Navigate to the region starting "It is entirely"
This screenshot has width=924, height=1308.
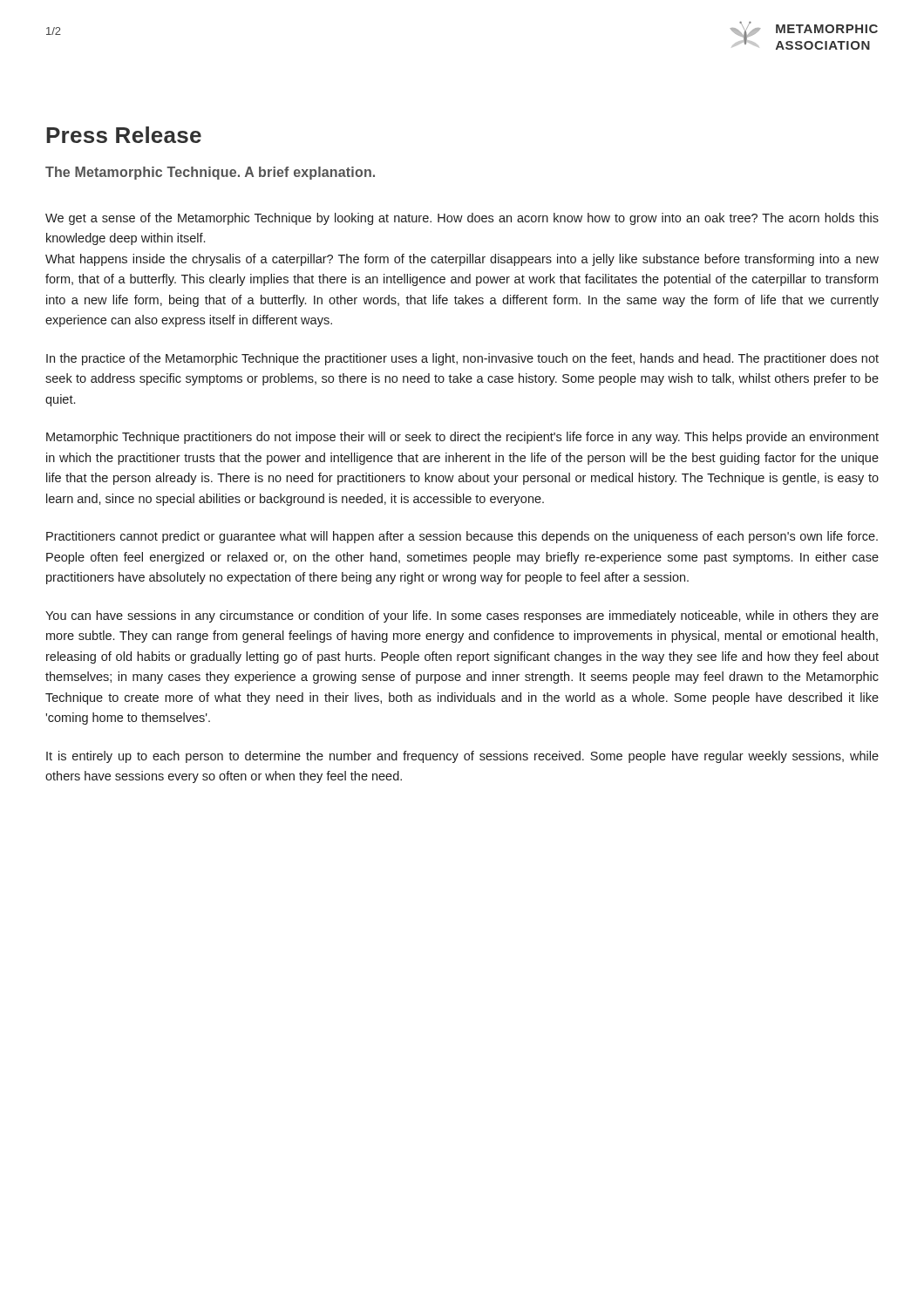coord(462,766)
